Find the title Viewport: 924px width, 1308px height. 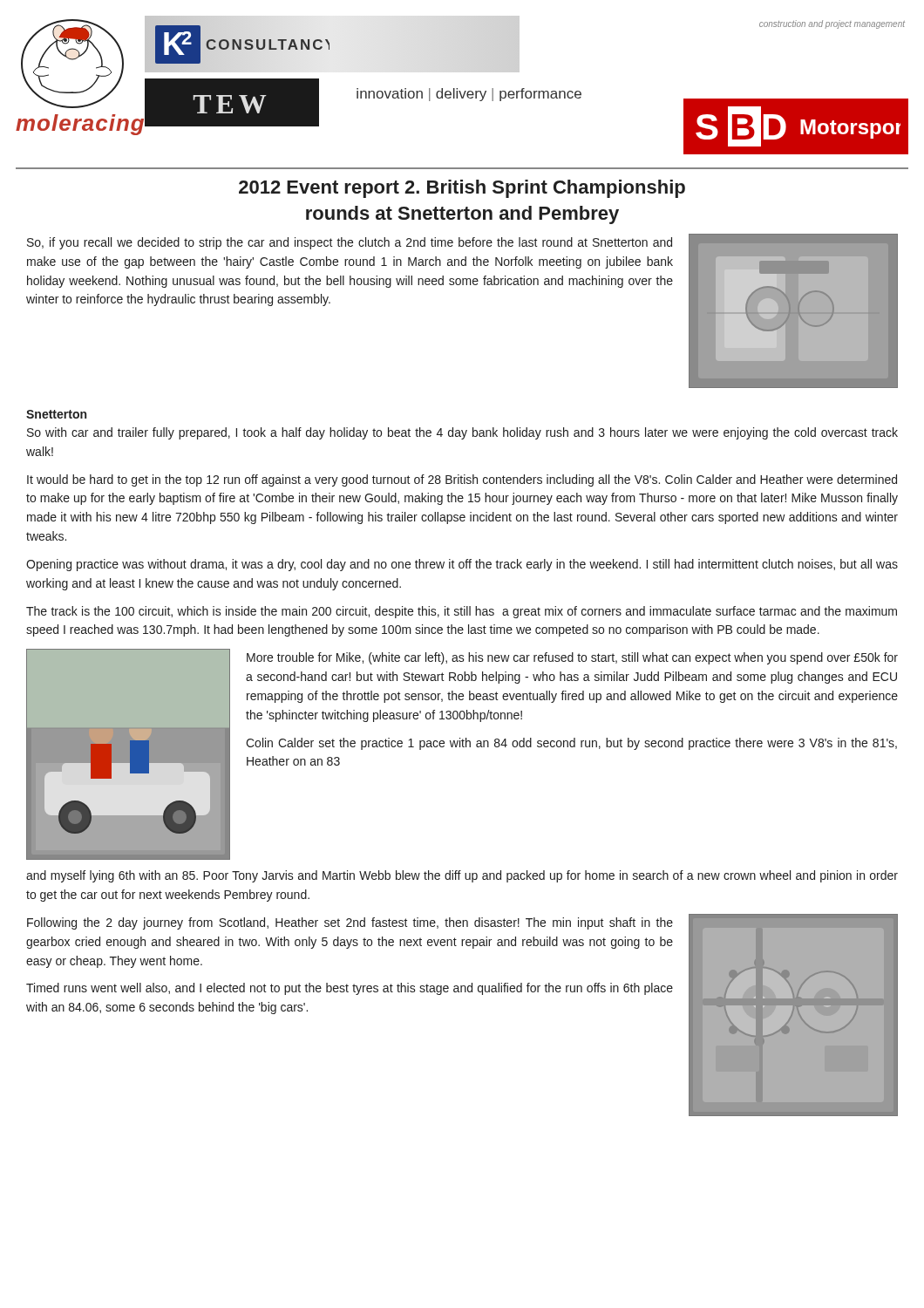point(462,201)
